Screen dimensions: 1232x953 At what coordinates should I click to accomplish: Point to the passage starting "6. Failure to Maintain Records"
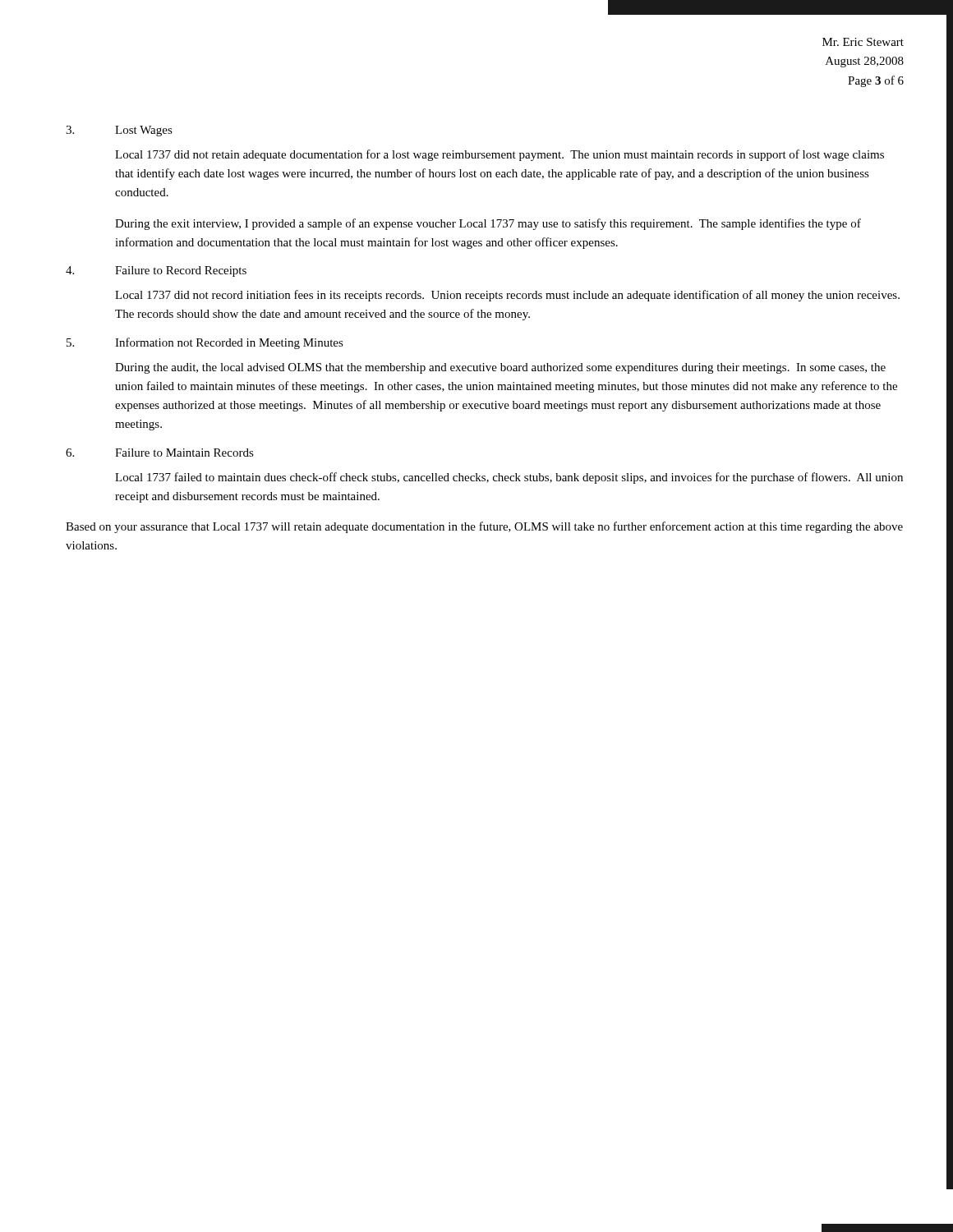(160, 453)
